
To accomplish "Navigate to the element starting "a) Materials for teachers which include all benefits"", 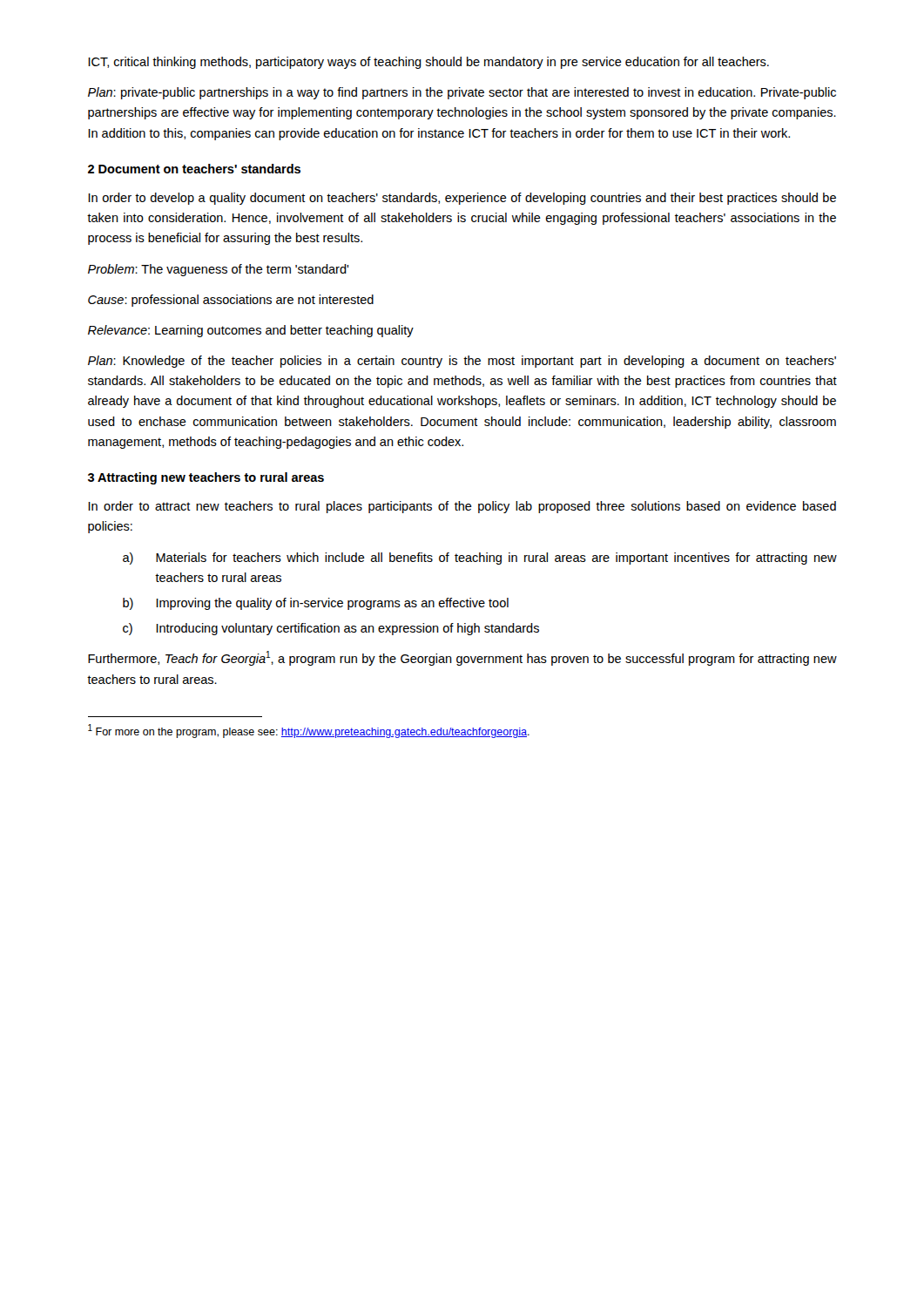I will click(479, 568).
